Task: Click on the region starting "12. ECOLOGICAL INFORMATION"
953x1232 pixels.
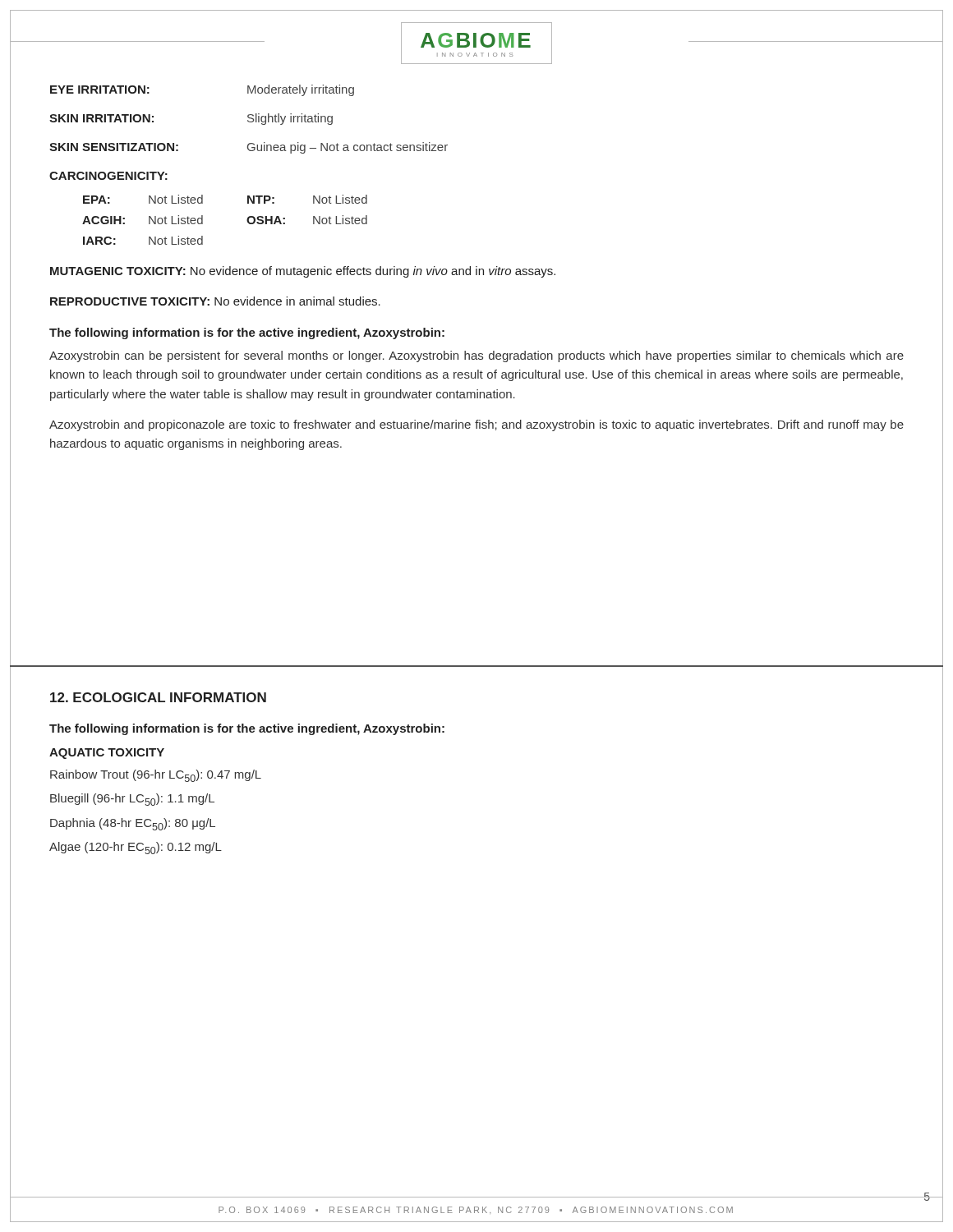Action: [x=158, y=698]
